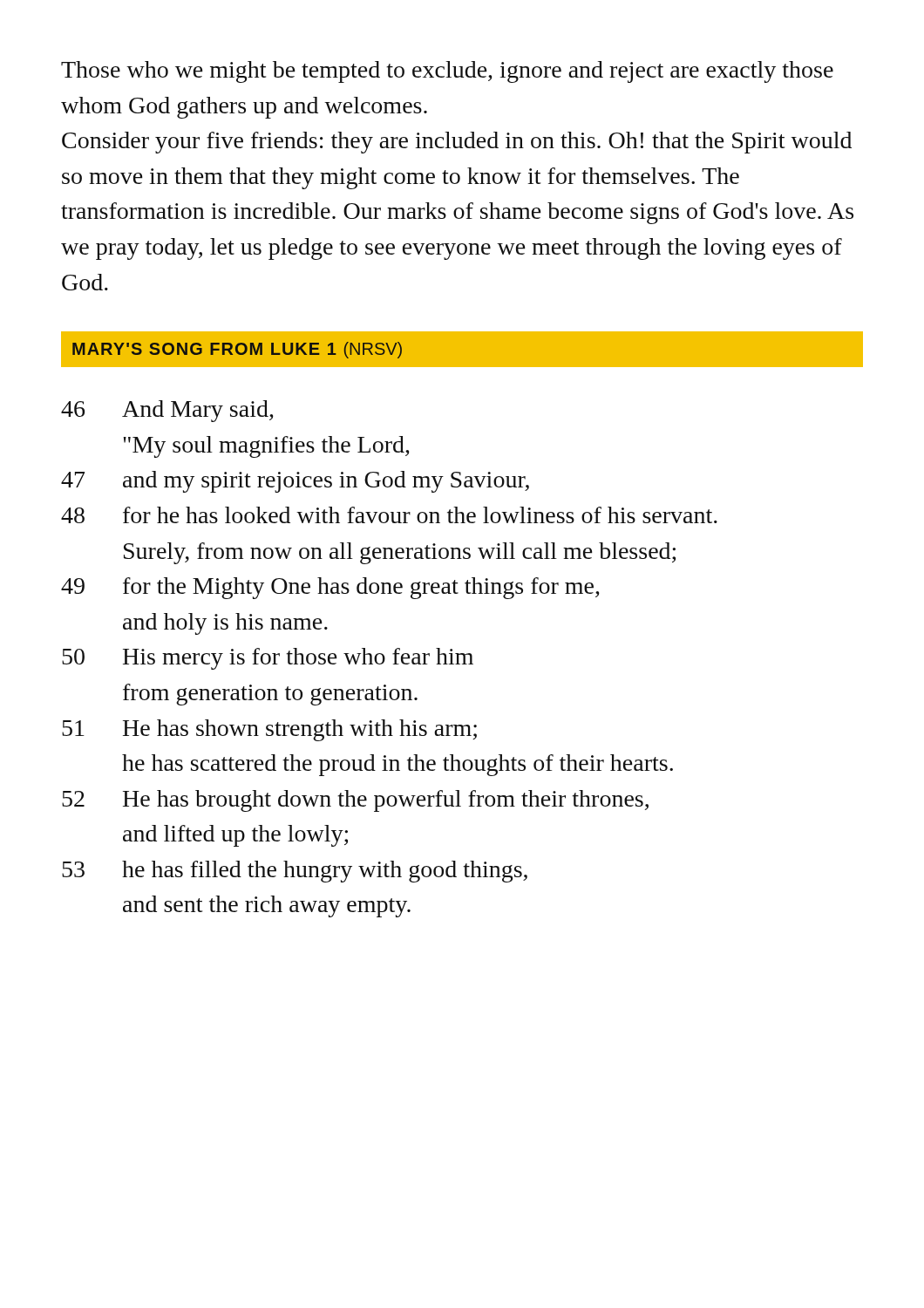This screenshot has height=1308, width=924.
Task: Select the region starting "53 he has filled the hungry with"
Action: pyautogui.click(x=462, y=887)
